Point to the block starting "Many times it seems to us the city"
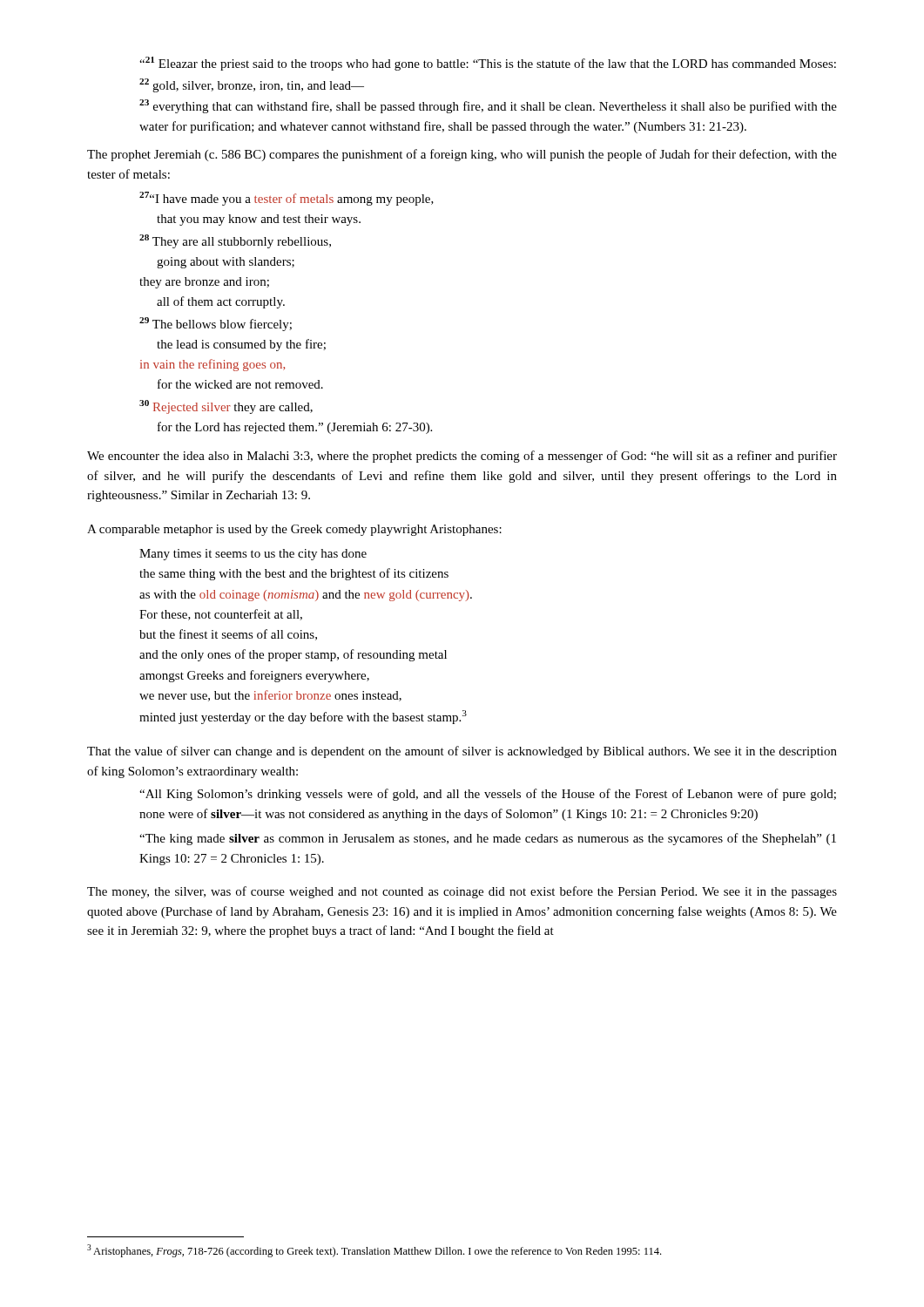This screenshot has height=1307, width=924. (253, 555)
